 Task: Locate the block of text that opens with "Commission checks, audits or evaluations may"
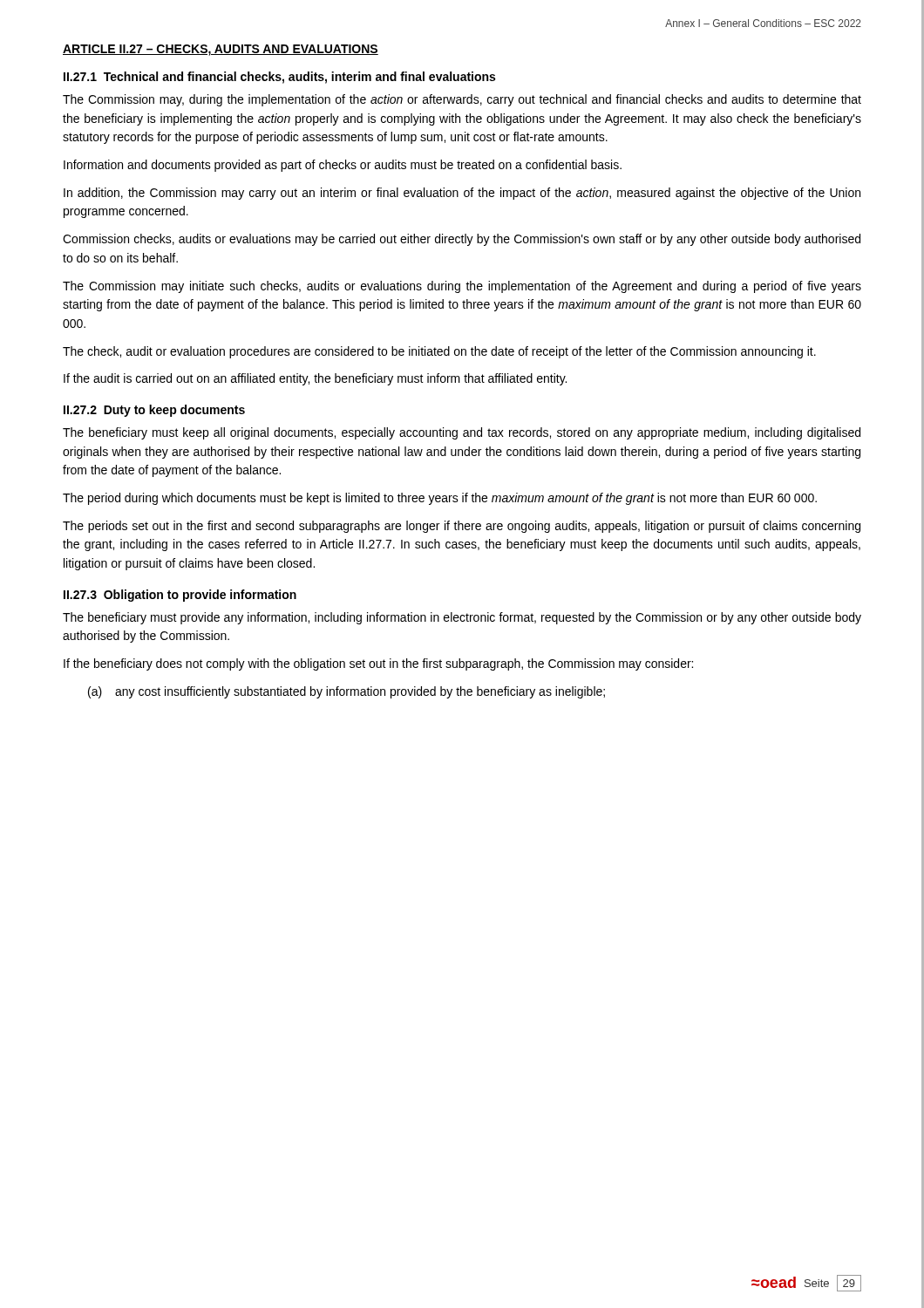[x=462, y=248]
